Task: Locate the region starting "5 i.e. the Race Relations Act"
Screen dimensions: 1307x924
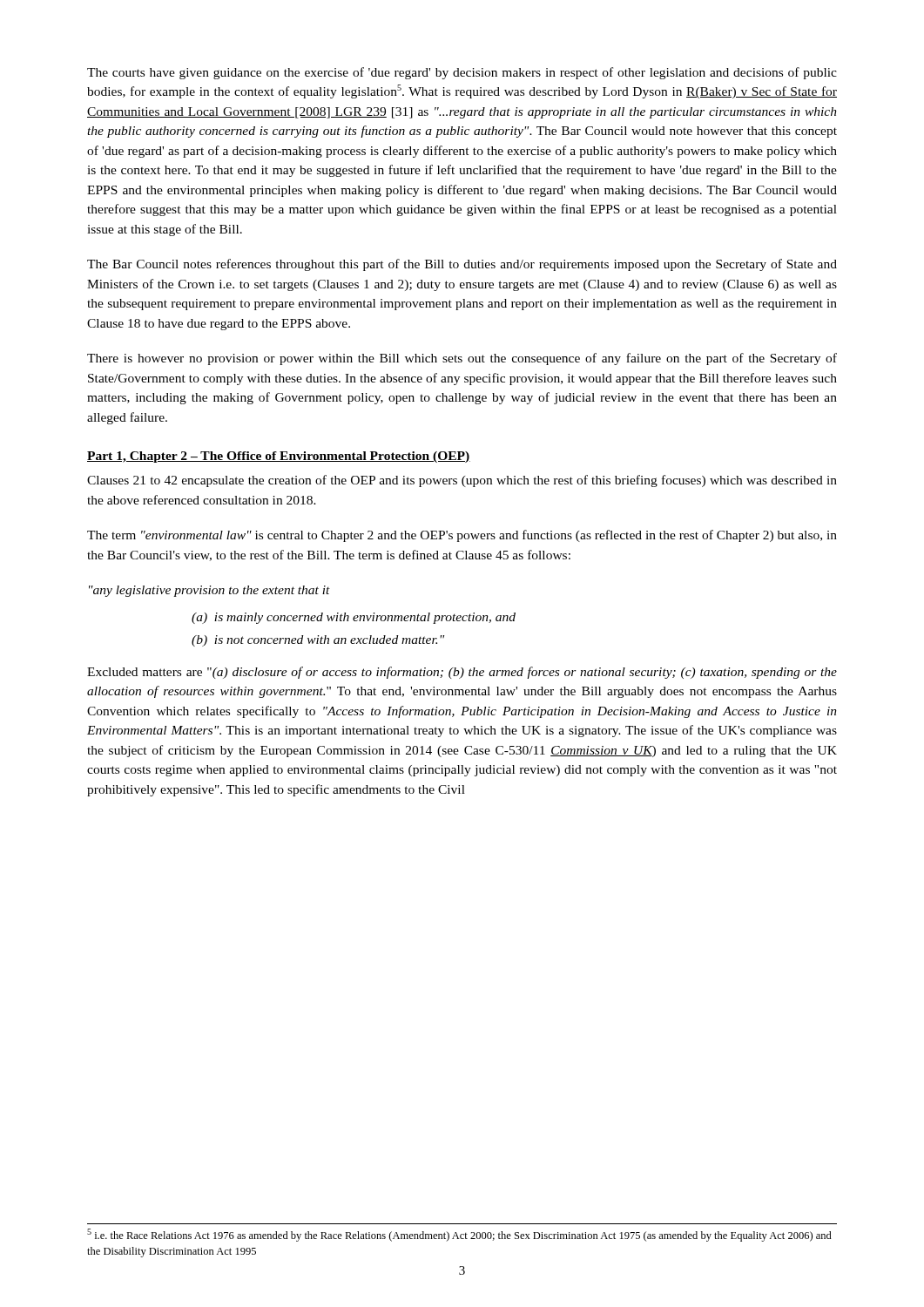Action: (x=459, y=1243)
